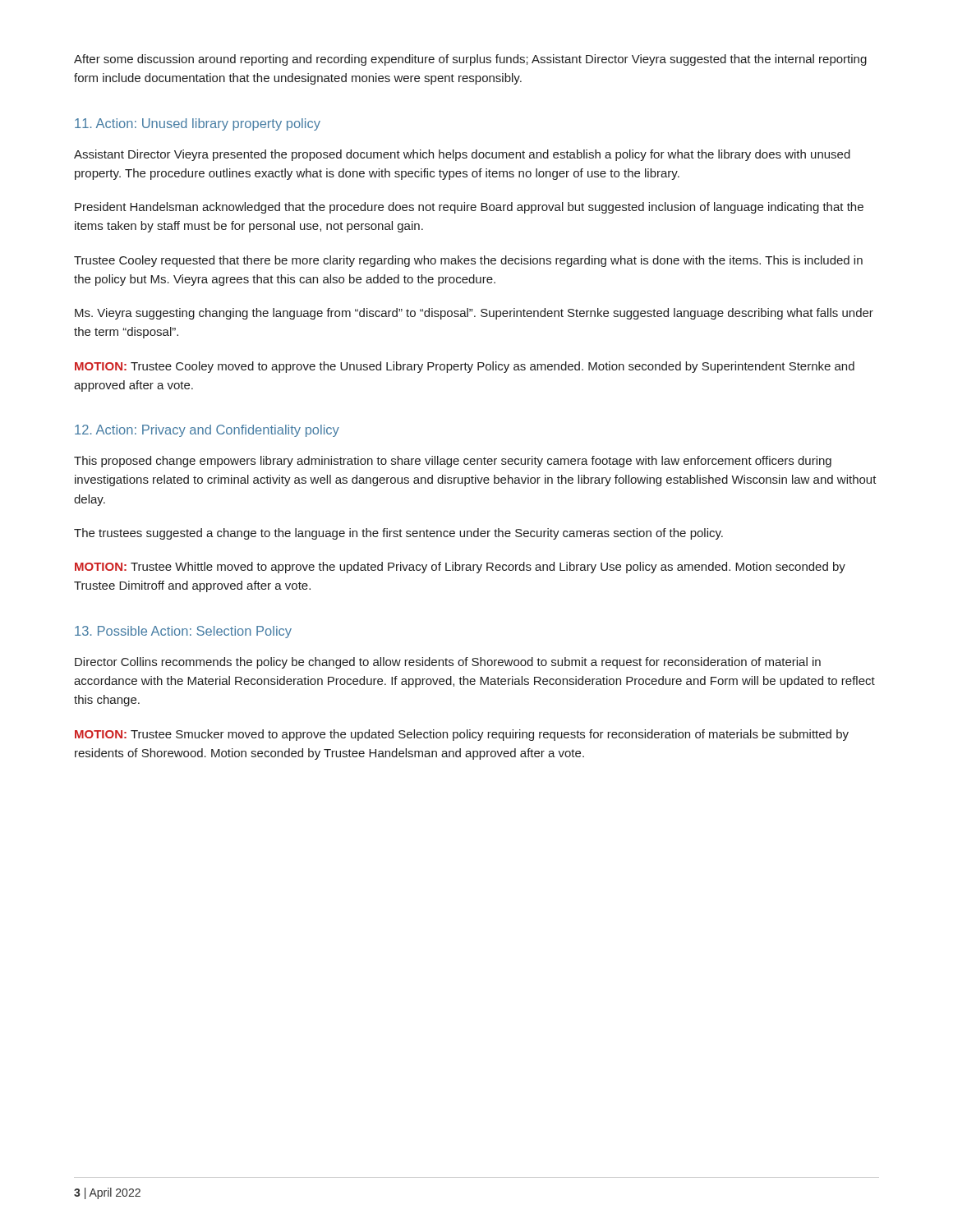Locate the region starting "13. Possible Action: Selection Policy"
This screenshot has width=953, height=1232.
[183, 631]
